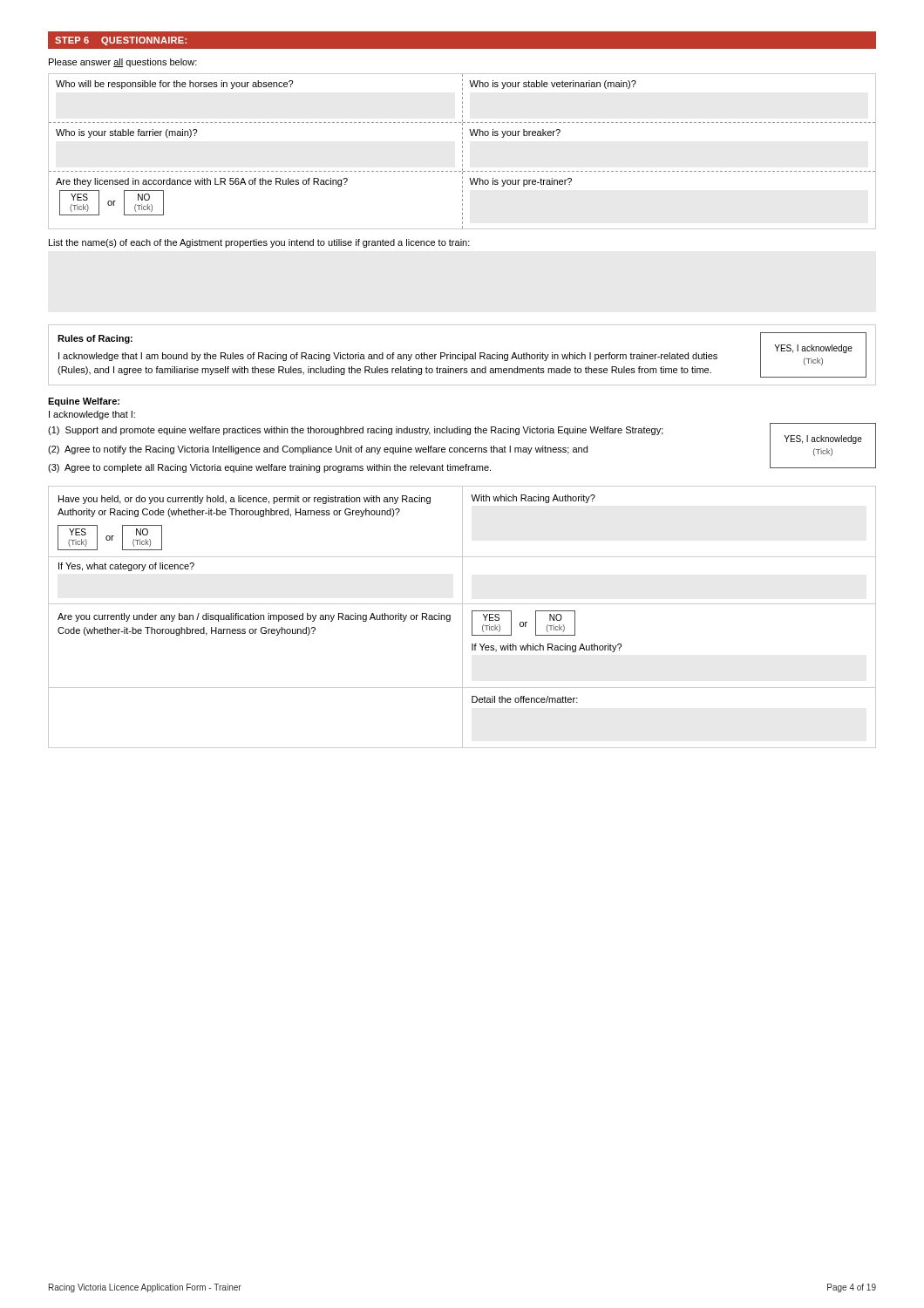Screen dimensions: 1308x924
Task: Find "STEP 6 QUESTIONNAIRE:" on this page
Action: point(121,40)
